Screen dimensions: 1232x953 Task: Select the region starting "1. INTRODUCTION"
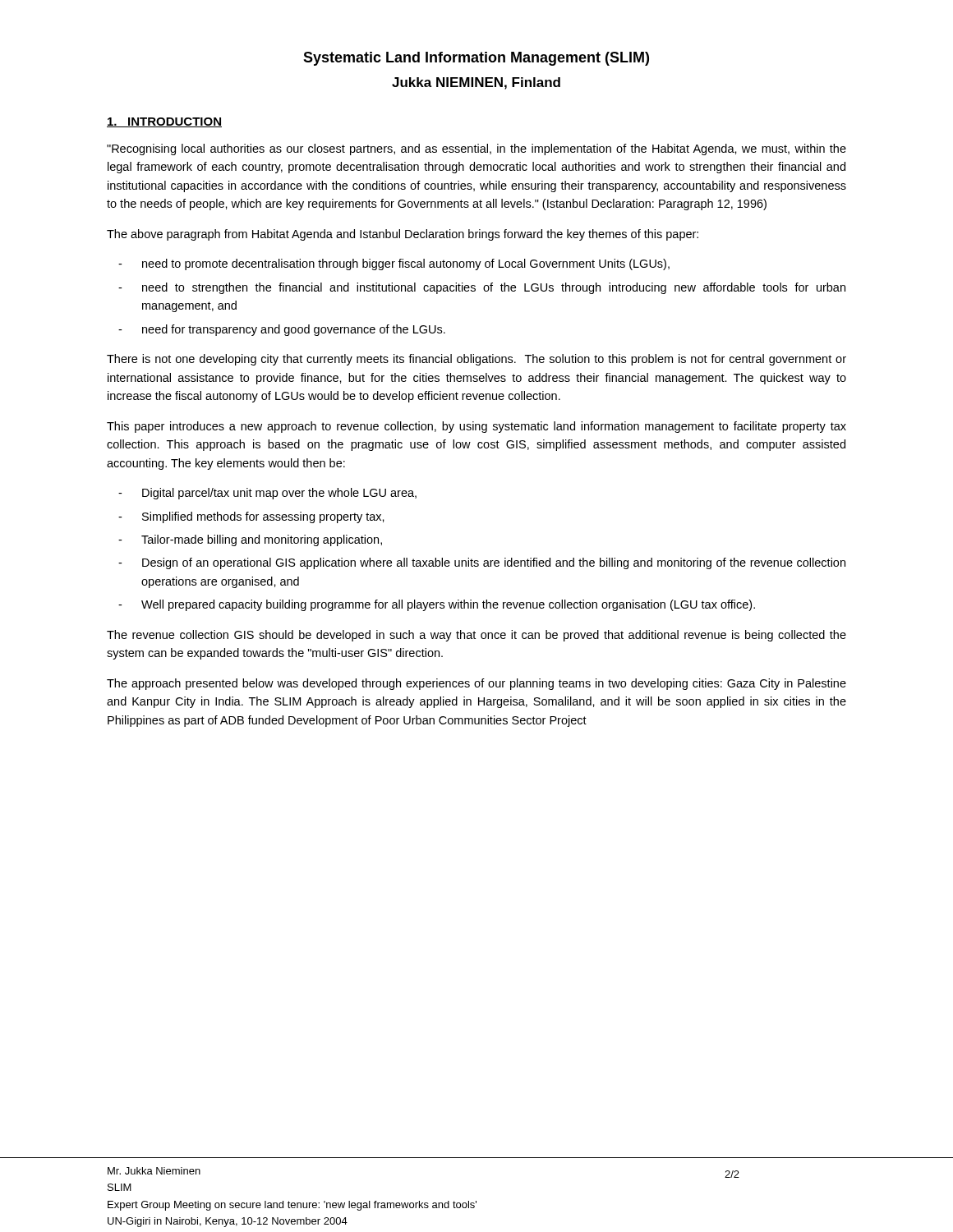tap(164, 121)
